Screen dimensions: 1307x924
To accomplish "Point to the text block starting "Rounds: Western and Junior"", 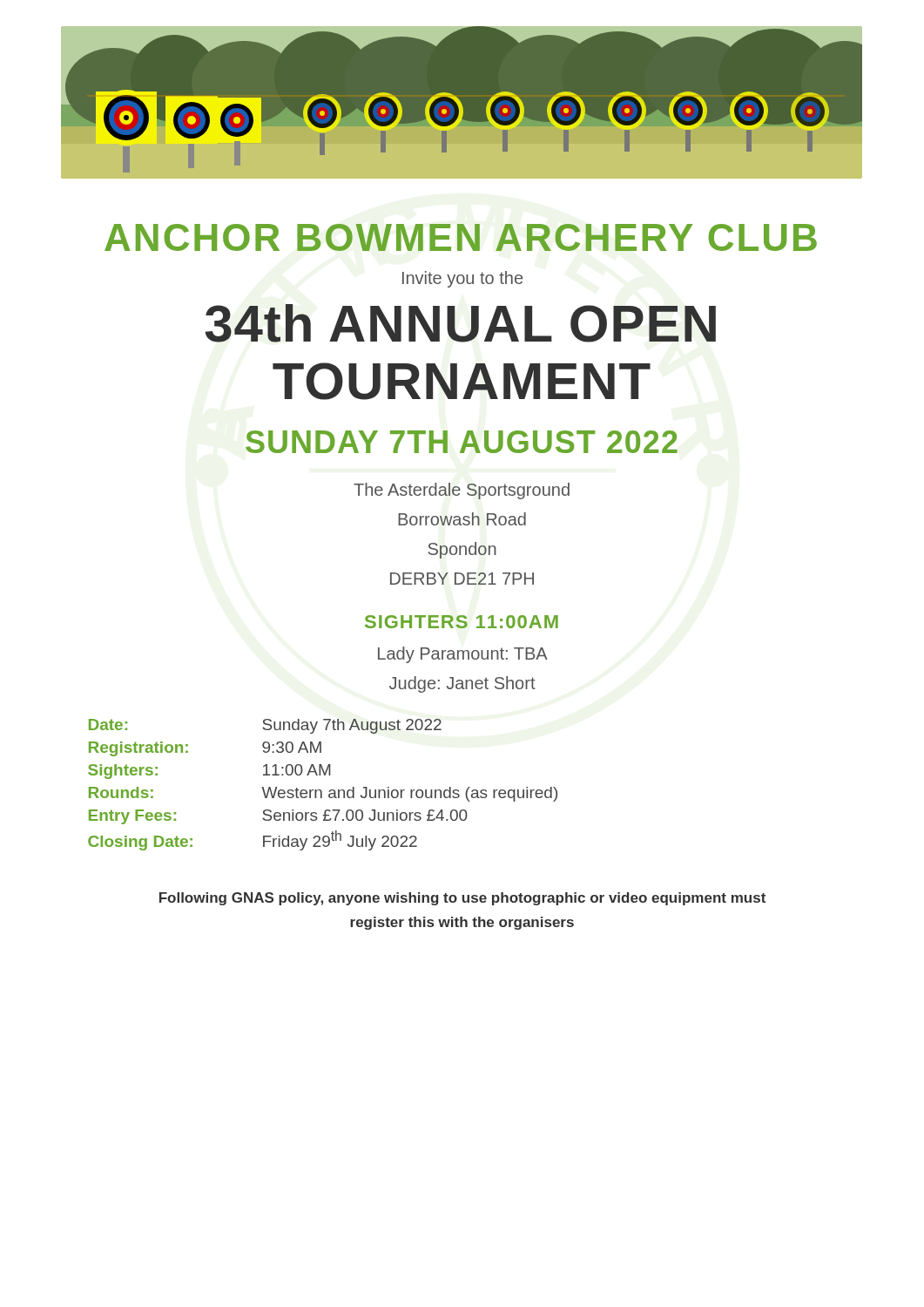I will pyautogui.click(x=462, y=793).
